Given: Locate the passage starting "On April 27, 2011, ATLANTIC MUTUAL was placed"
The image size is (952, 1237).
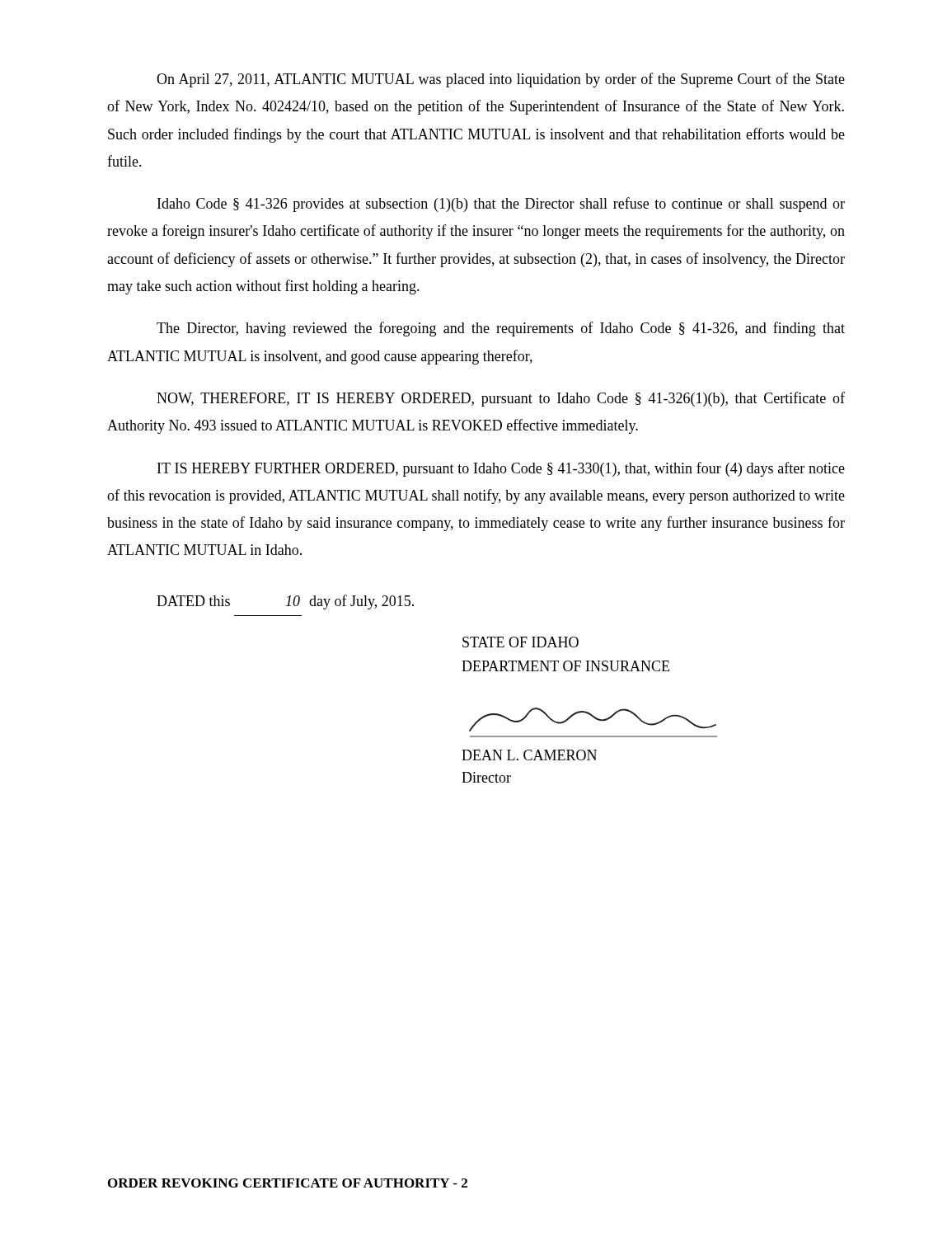Looking at the screenshot, I should [x=476, y=121].
